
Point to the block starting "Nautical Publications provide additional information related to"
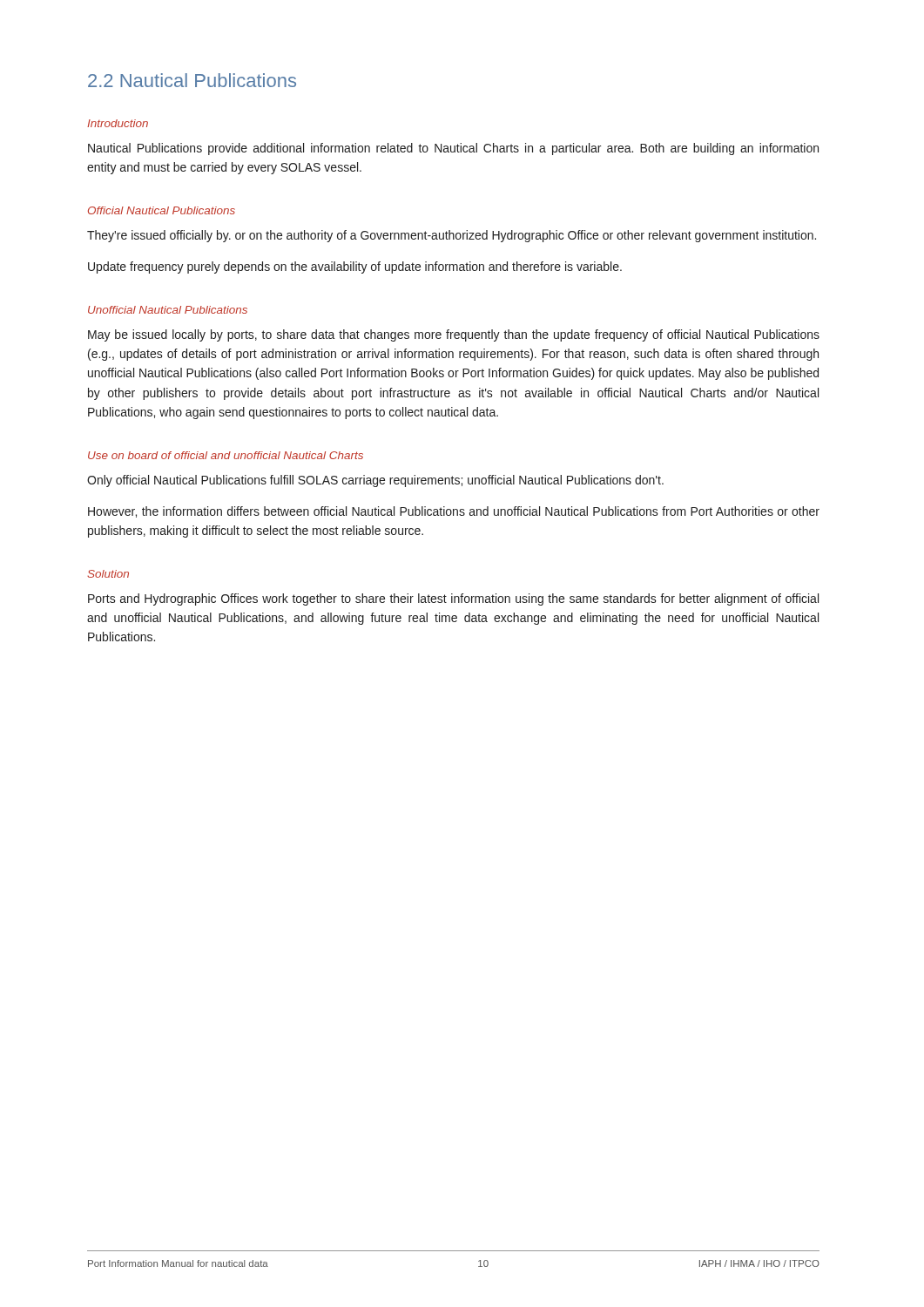click(x=453, y=158)
